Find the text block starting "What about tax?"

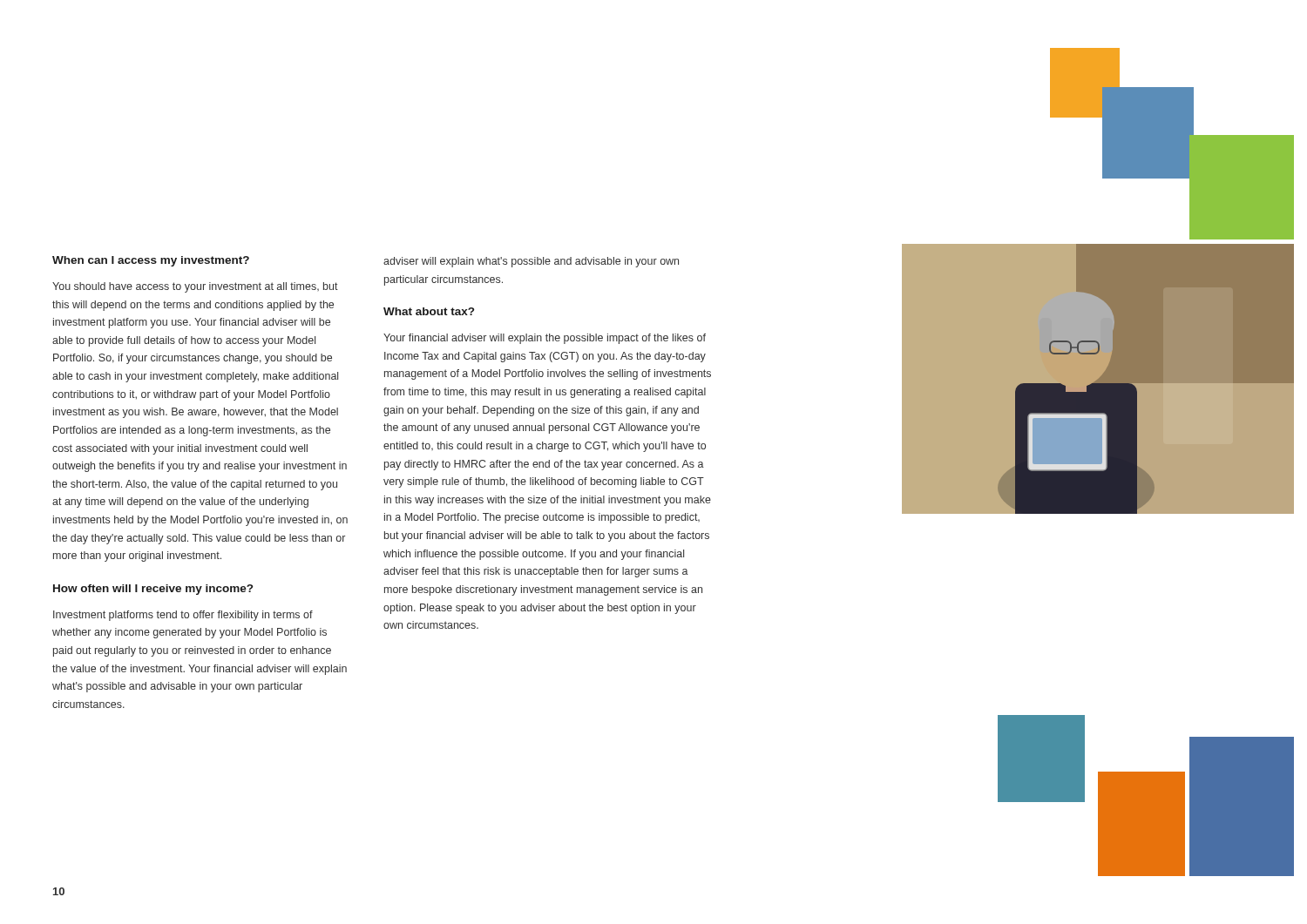429,311
